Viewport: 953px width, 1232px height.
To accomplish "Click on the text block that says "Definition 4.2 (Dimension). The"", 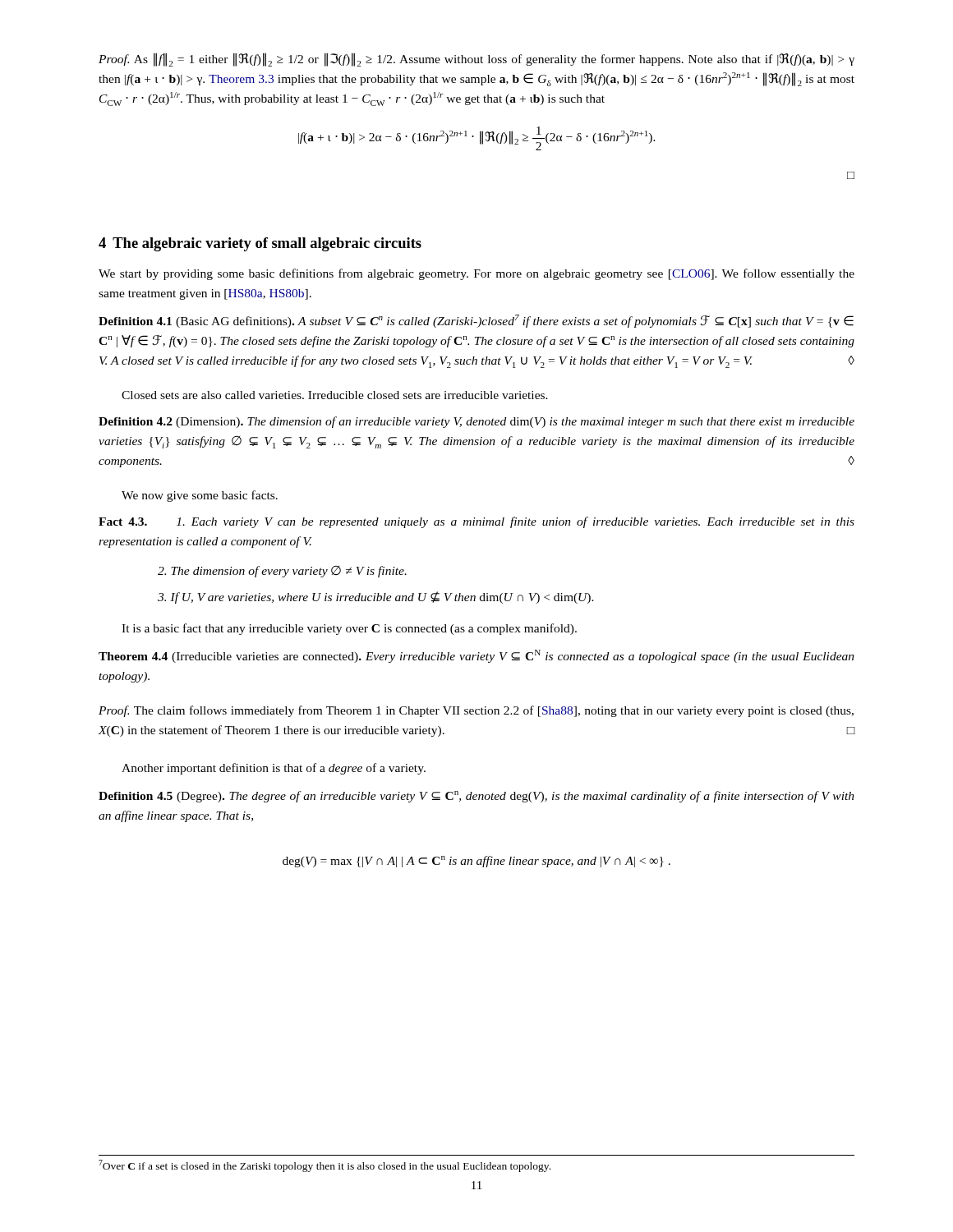I will click(x=476, y=442).
